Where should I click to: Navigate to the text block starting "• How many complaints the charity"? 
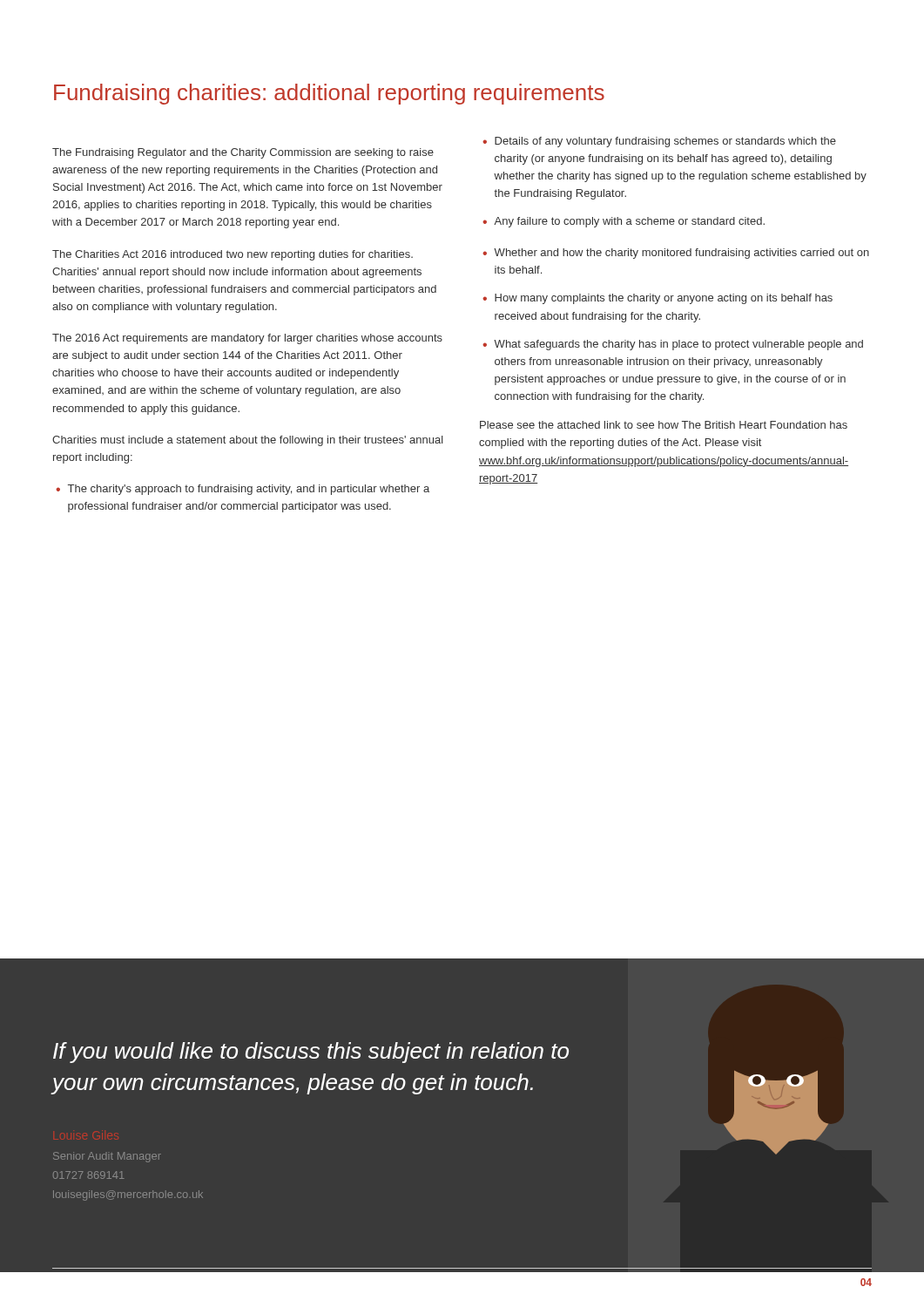[675, 307]
